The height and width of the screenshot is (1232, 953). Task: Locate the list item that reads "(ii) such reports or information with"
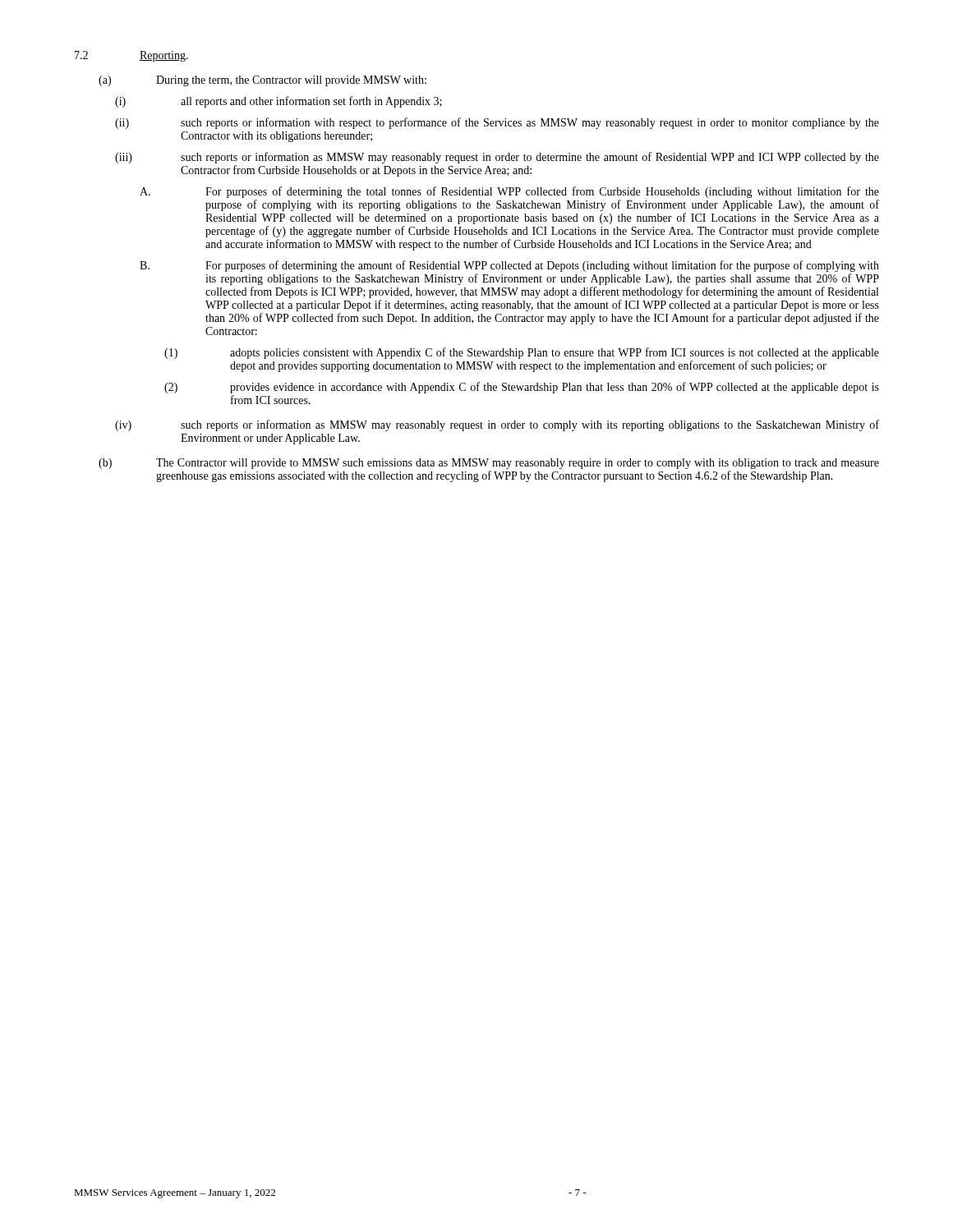476,130
